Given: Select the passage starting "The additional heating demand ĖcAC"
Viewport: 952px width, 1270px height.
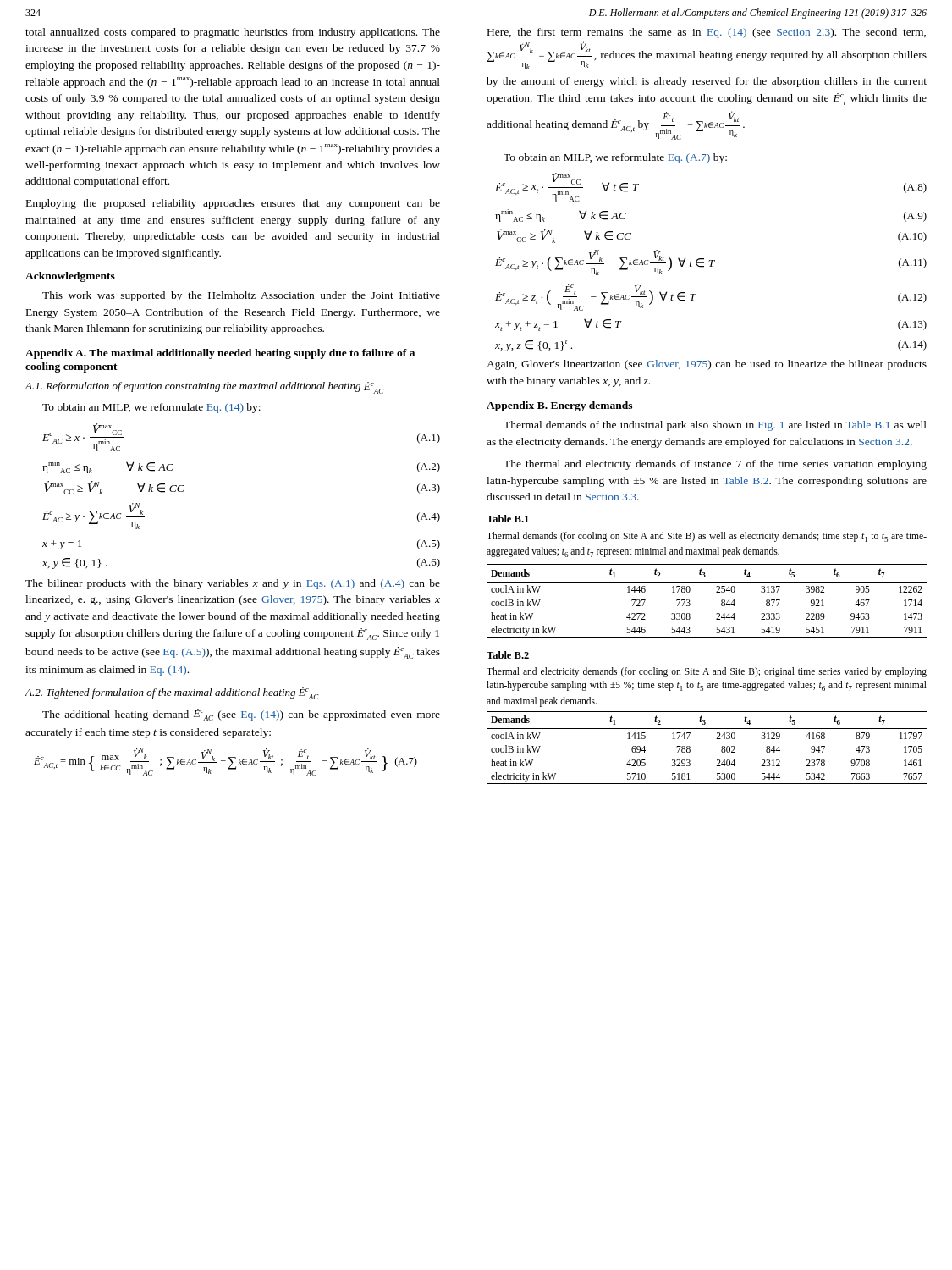Looking at the screenshot, I should click(233, 723).
